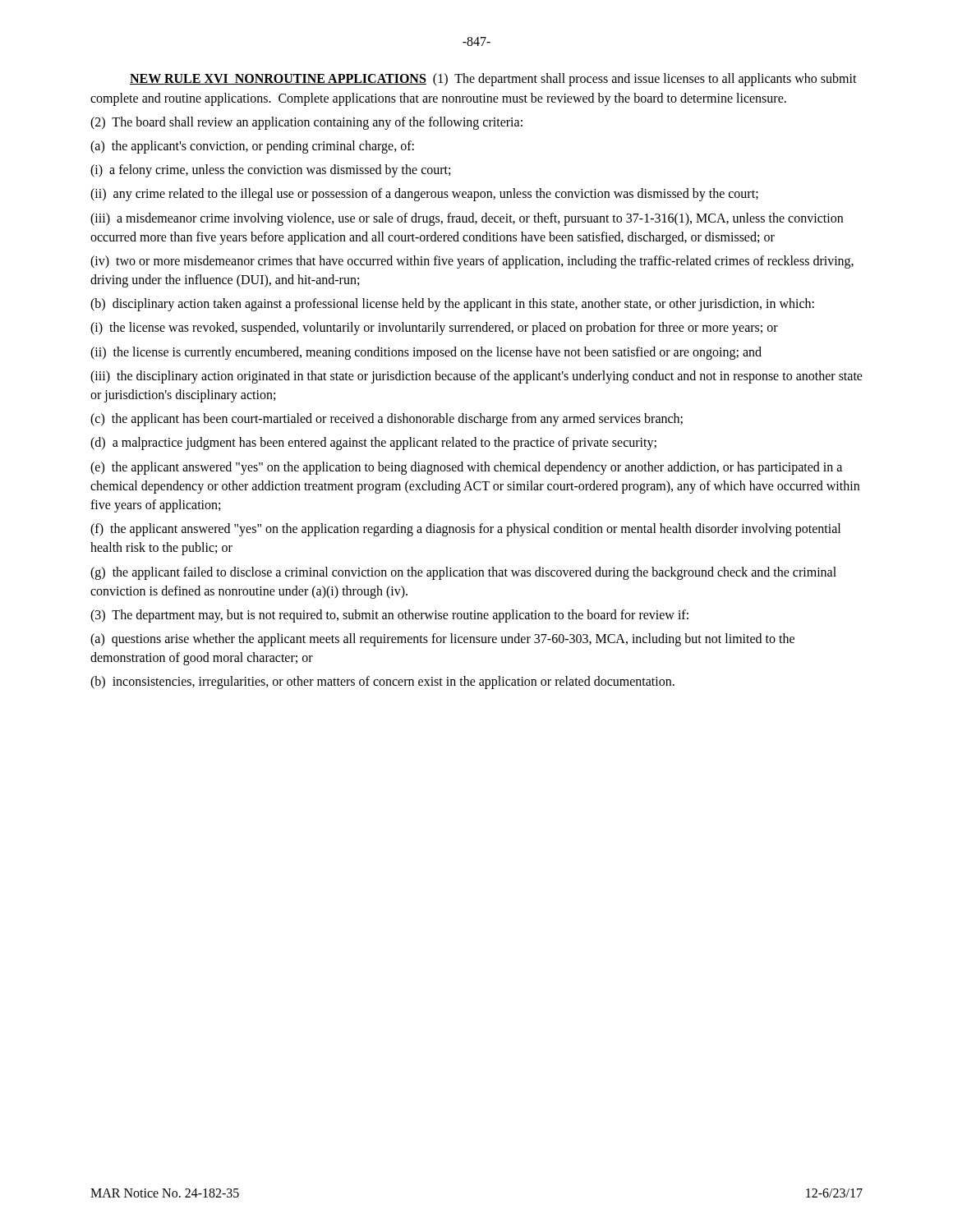Where is the passage that starts "NEW RULE XVI NONROUTINE APPLICATIONS (1)"?
The image size is (953, 1232).
click(x=473, y=88)
